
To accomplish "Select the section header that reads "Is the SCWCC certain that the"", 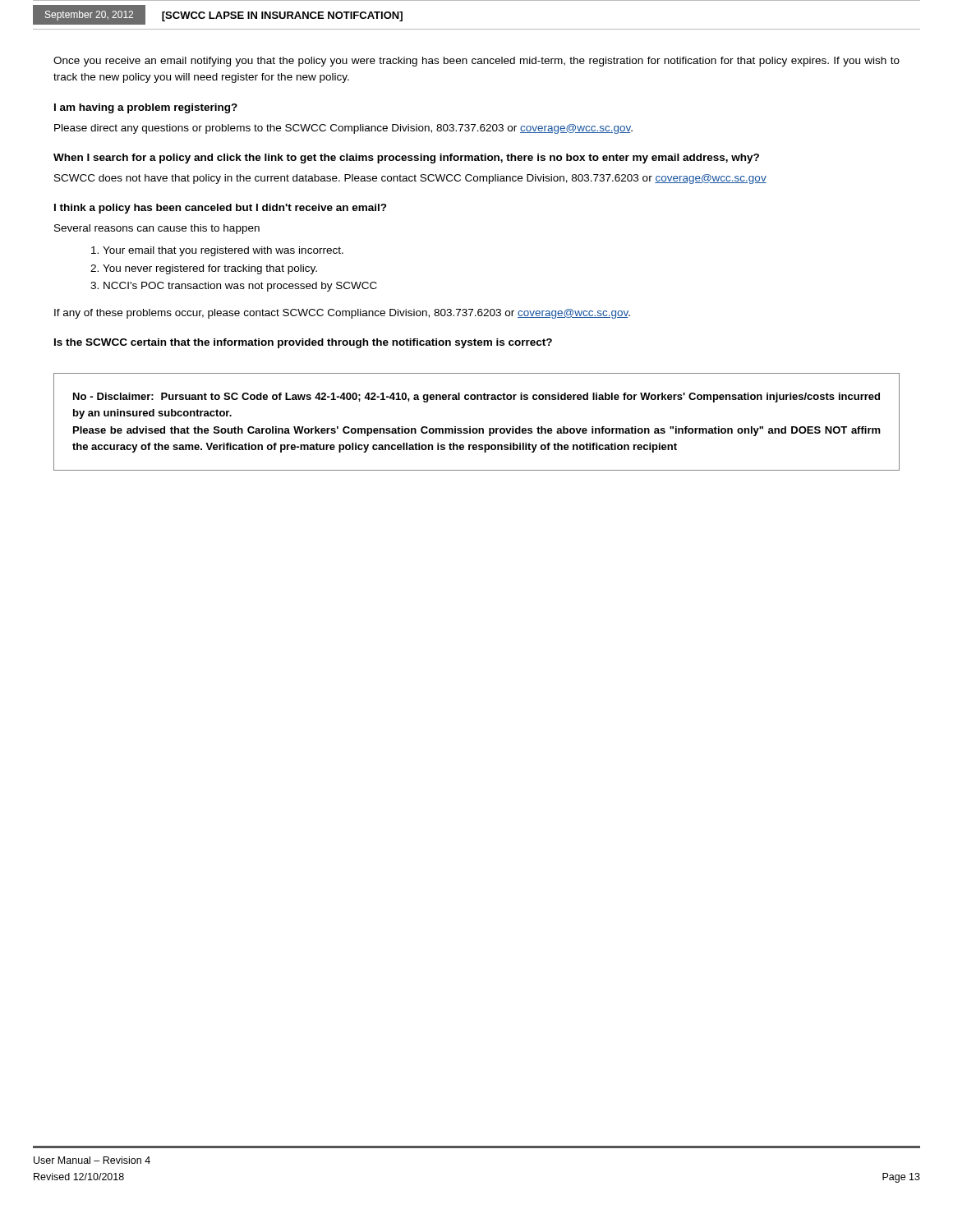I will pos(303,342).
